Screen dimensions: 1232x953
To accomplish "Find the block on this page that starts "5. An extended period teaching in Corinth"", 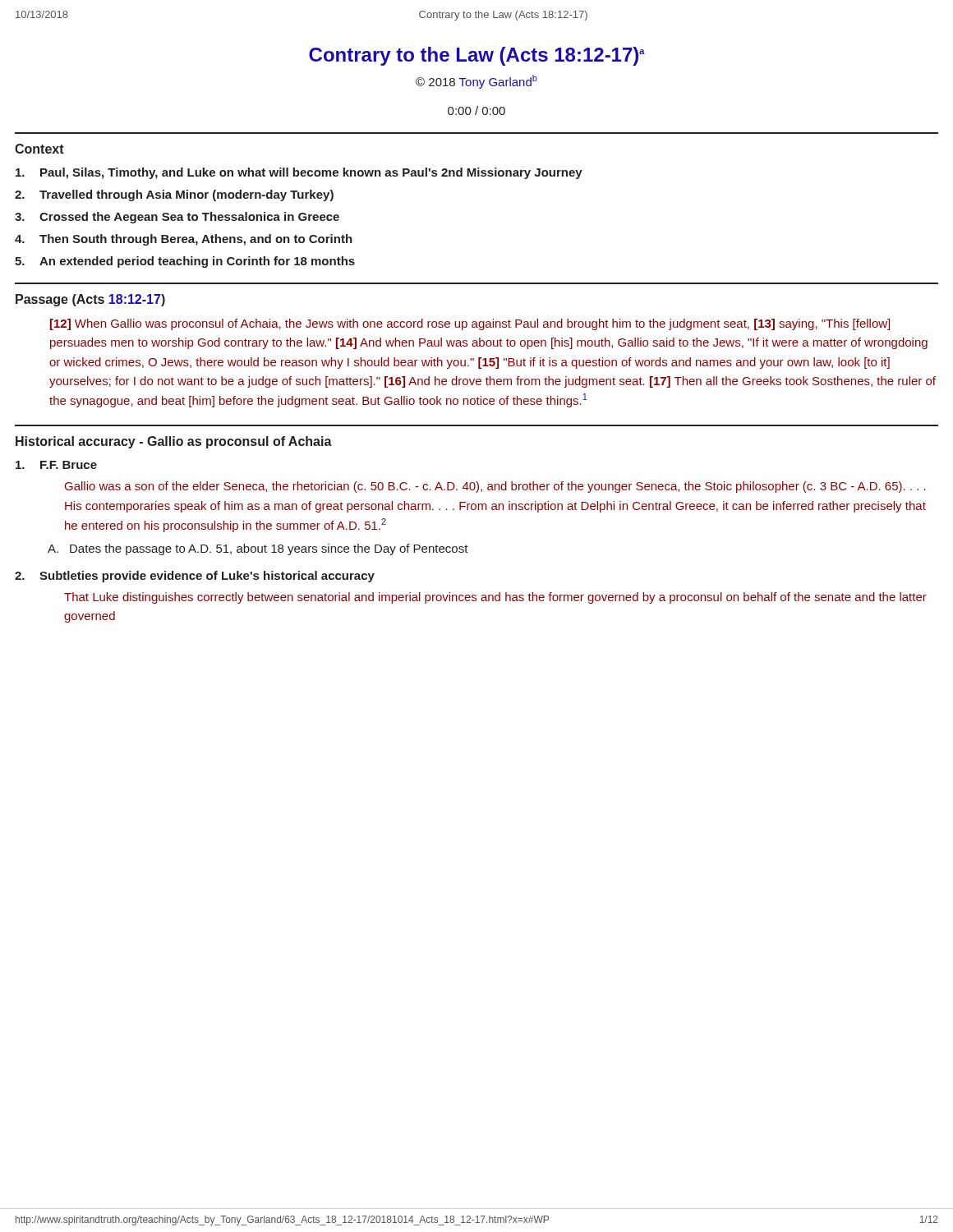I will pyautogui.click(x=185, y=261).
